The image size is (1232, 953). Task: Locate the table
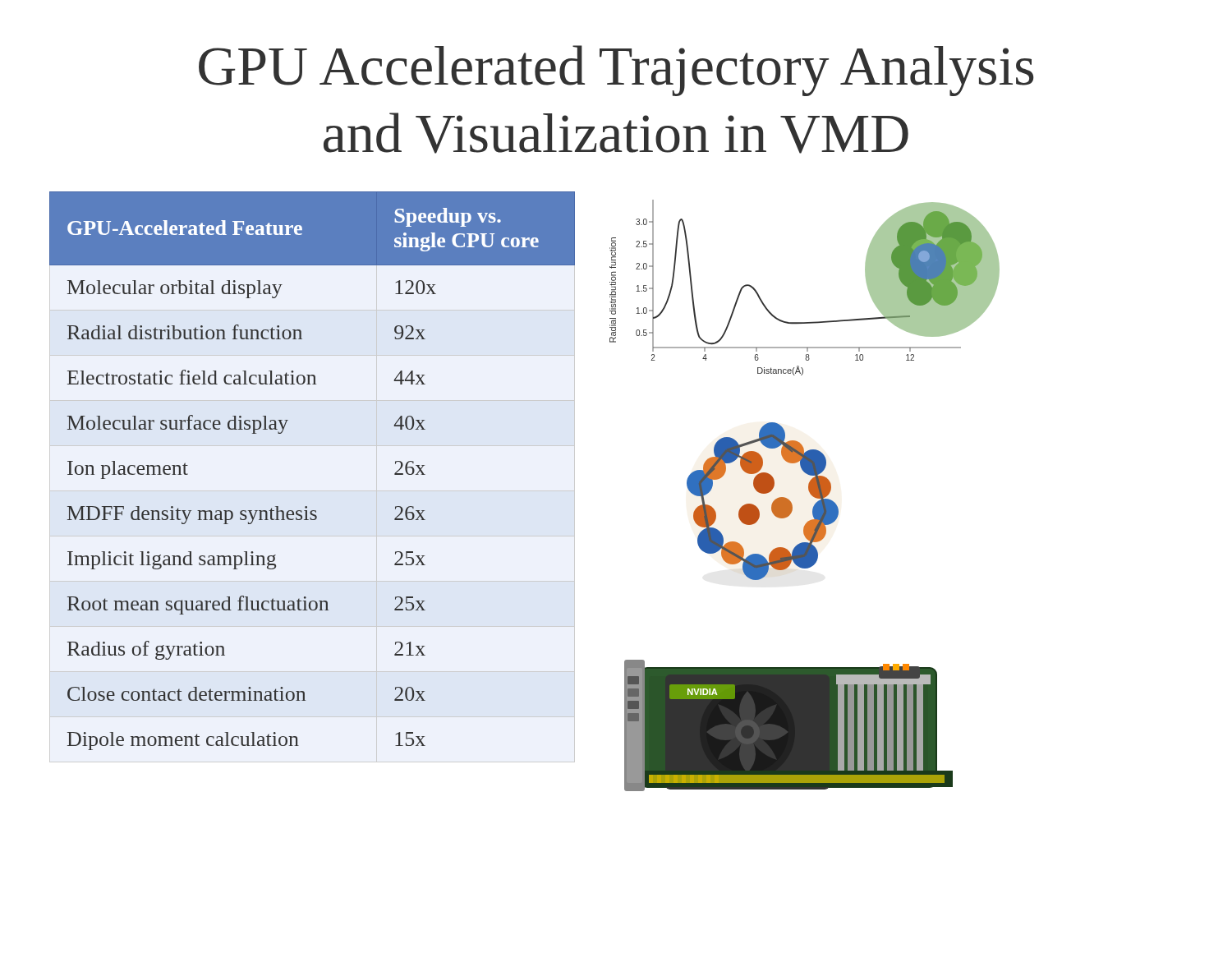pos(312,477)
